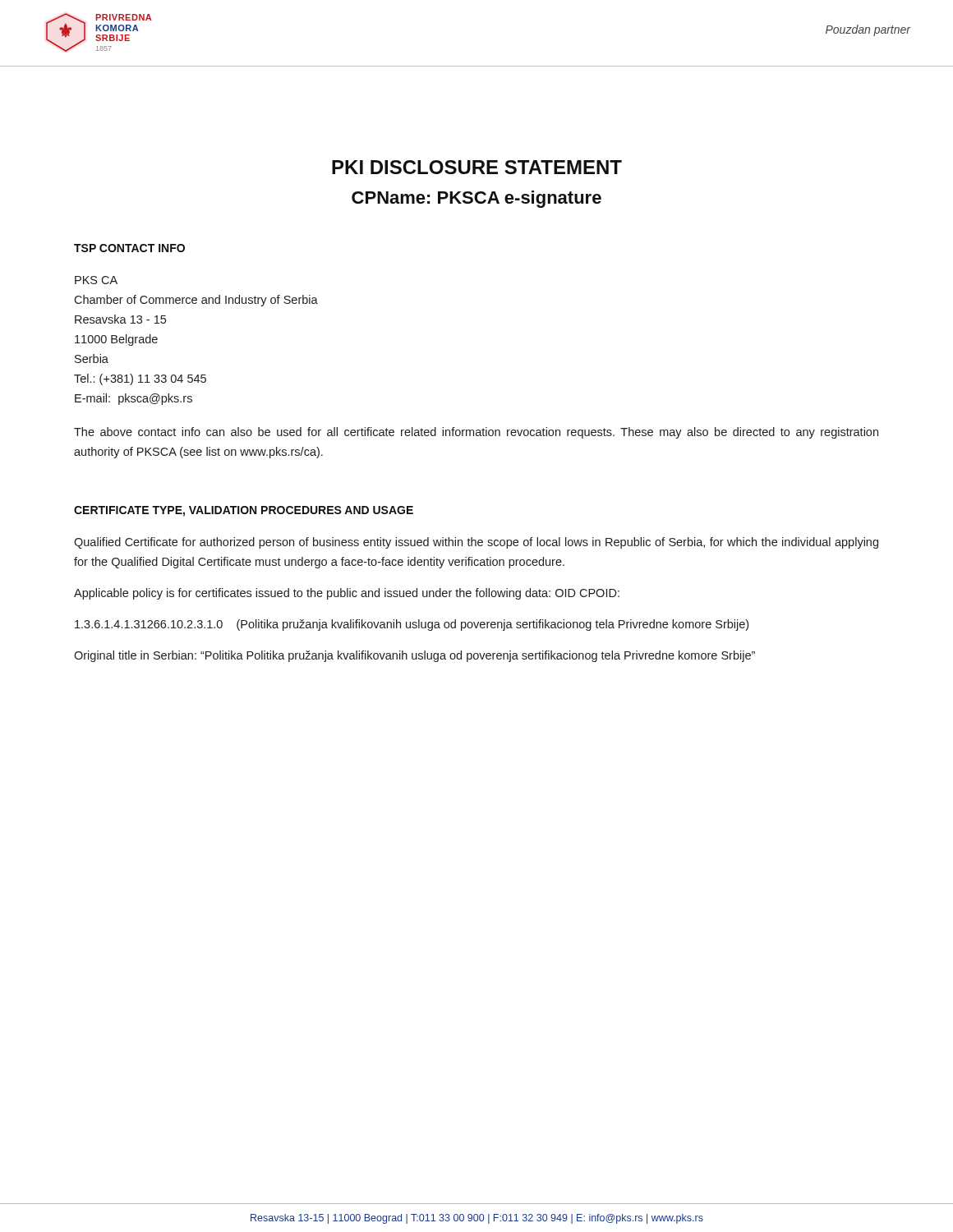Click where it says "TSP CONTACT INFO"

130,248
